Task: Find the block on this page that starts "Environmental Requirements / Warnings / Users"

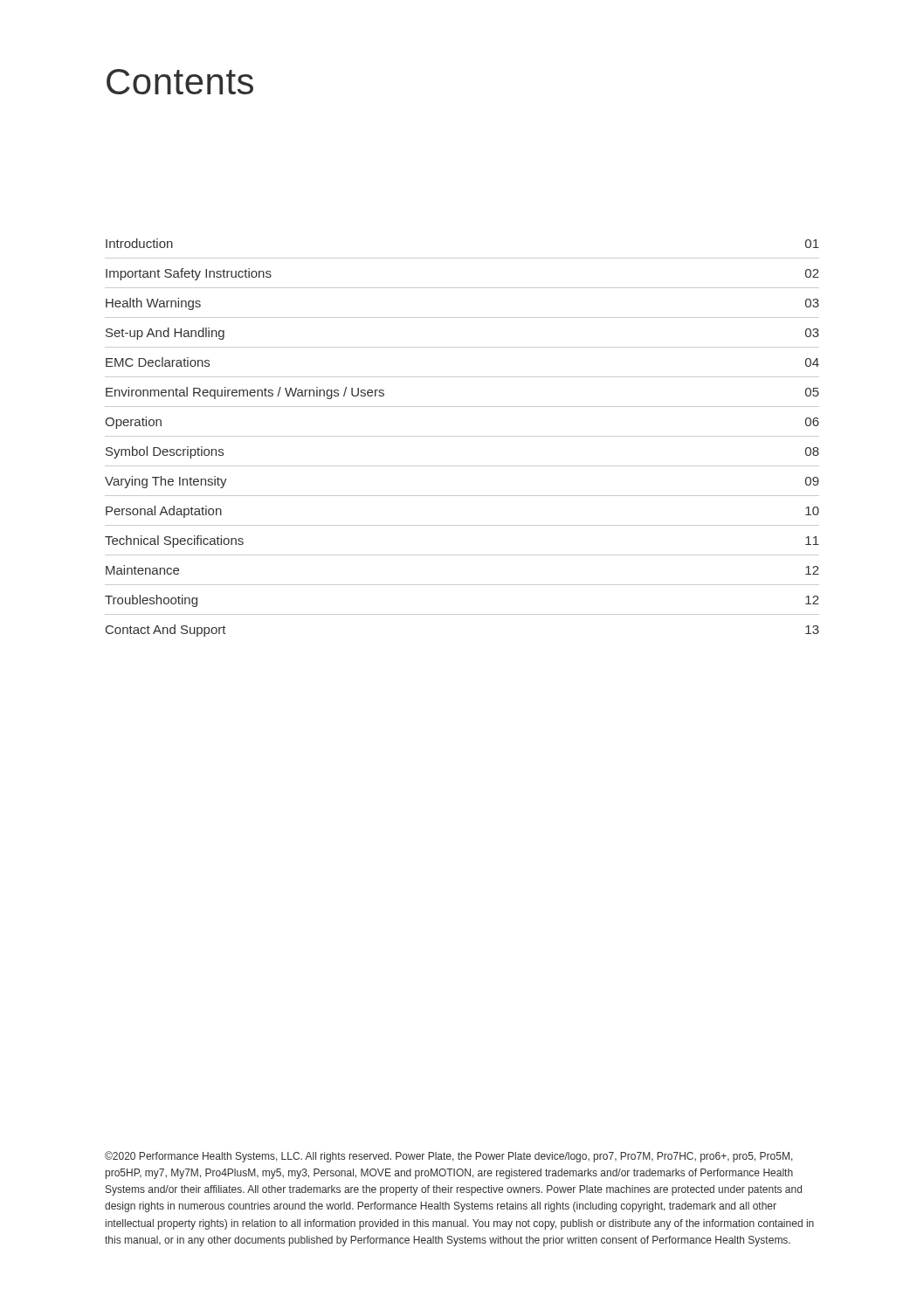Action: point(243,393)
